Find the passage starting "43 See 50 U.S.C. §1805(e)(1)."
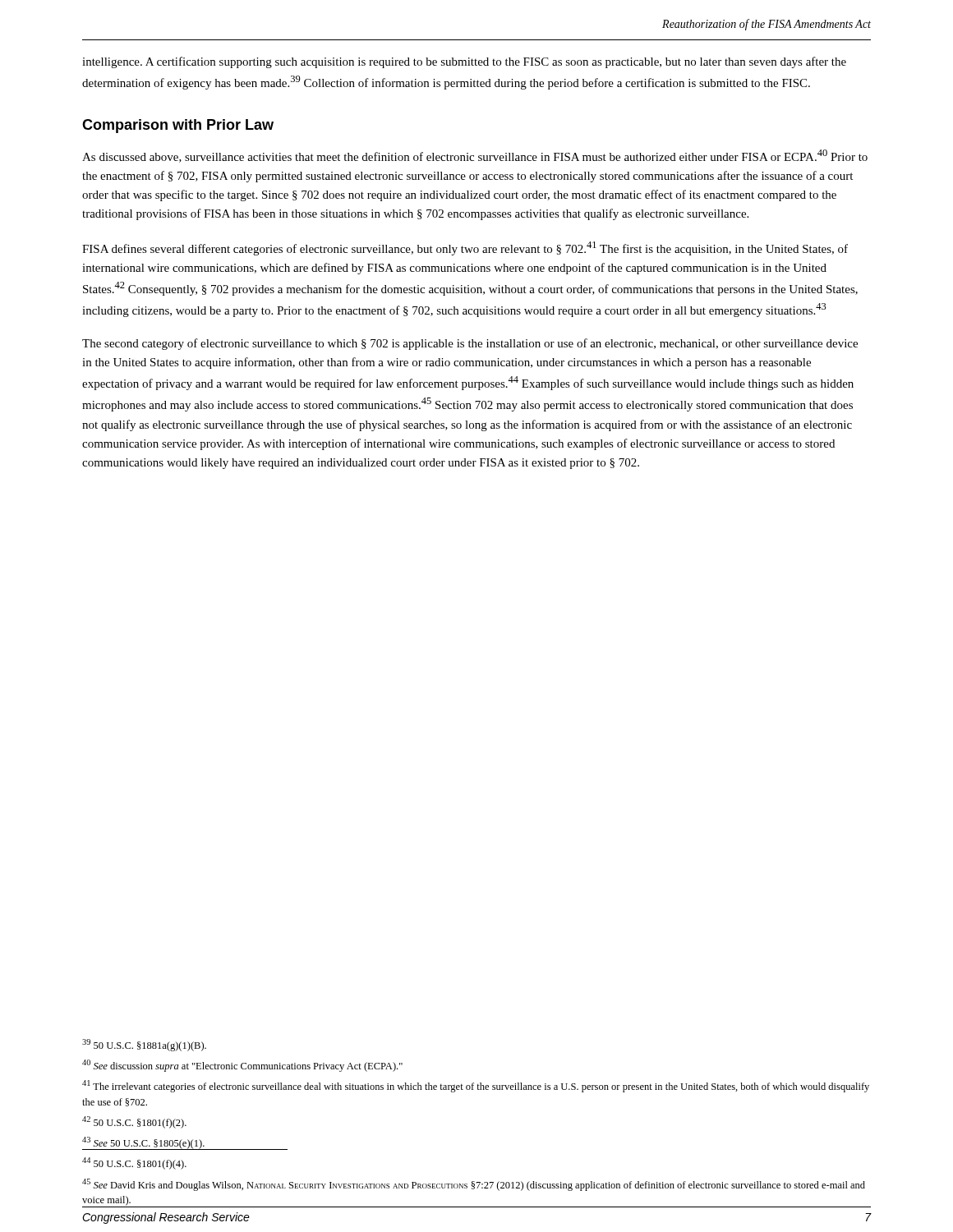 click(143, 1142)
